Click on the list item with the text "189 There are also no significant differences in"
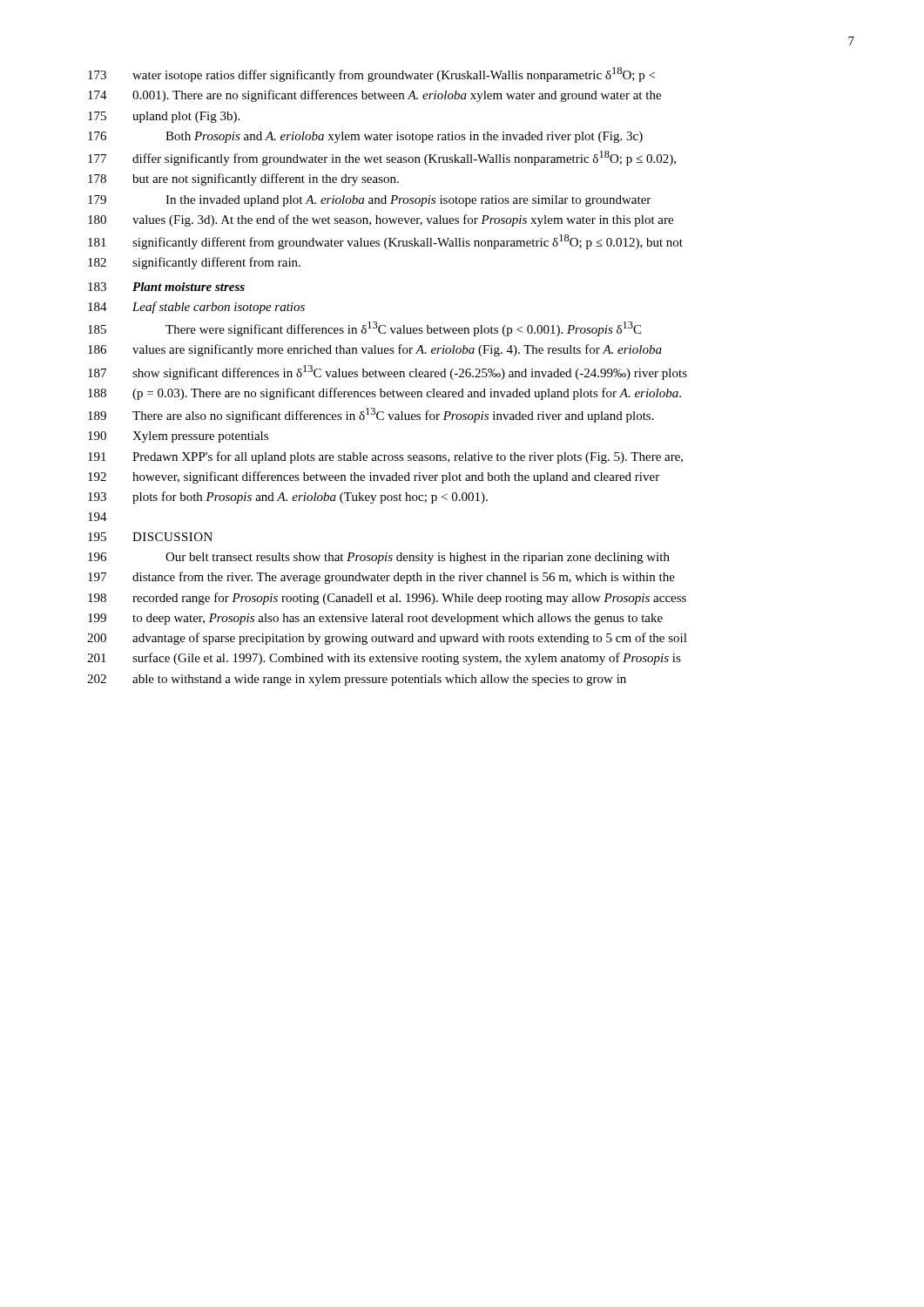The width and height of the screenshot is (924, 1307). coord(470,415)
